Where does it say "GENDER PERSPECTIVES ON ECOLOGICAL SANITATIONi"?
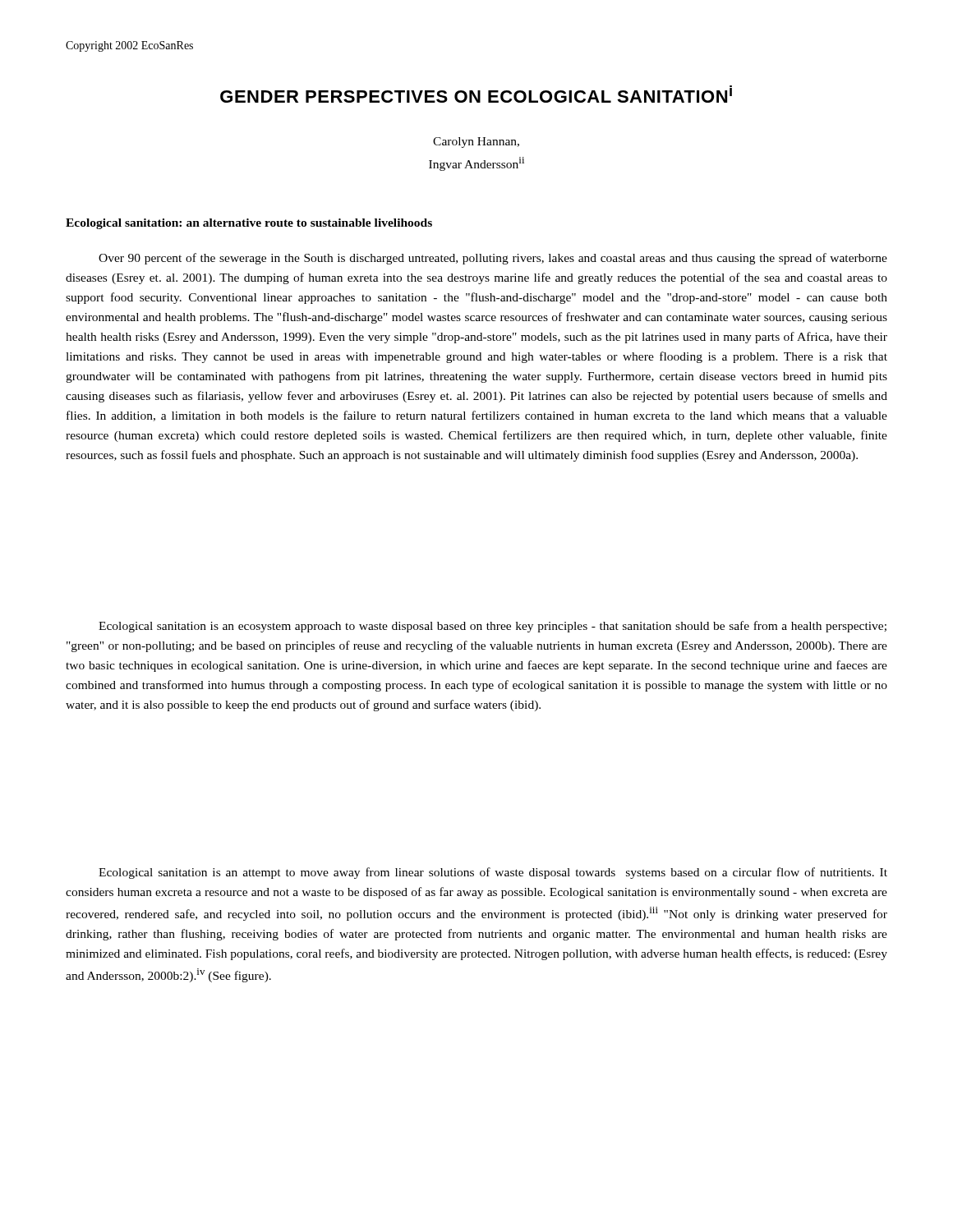 (476, 95)
